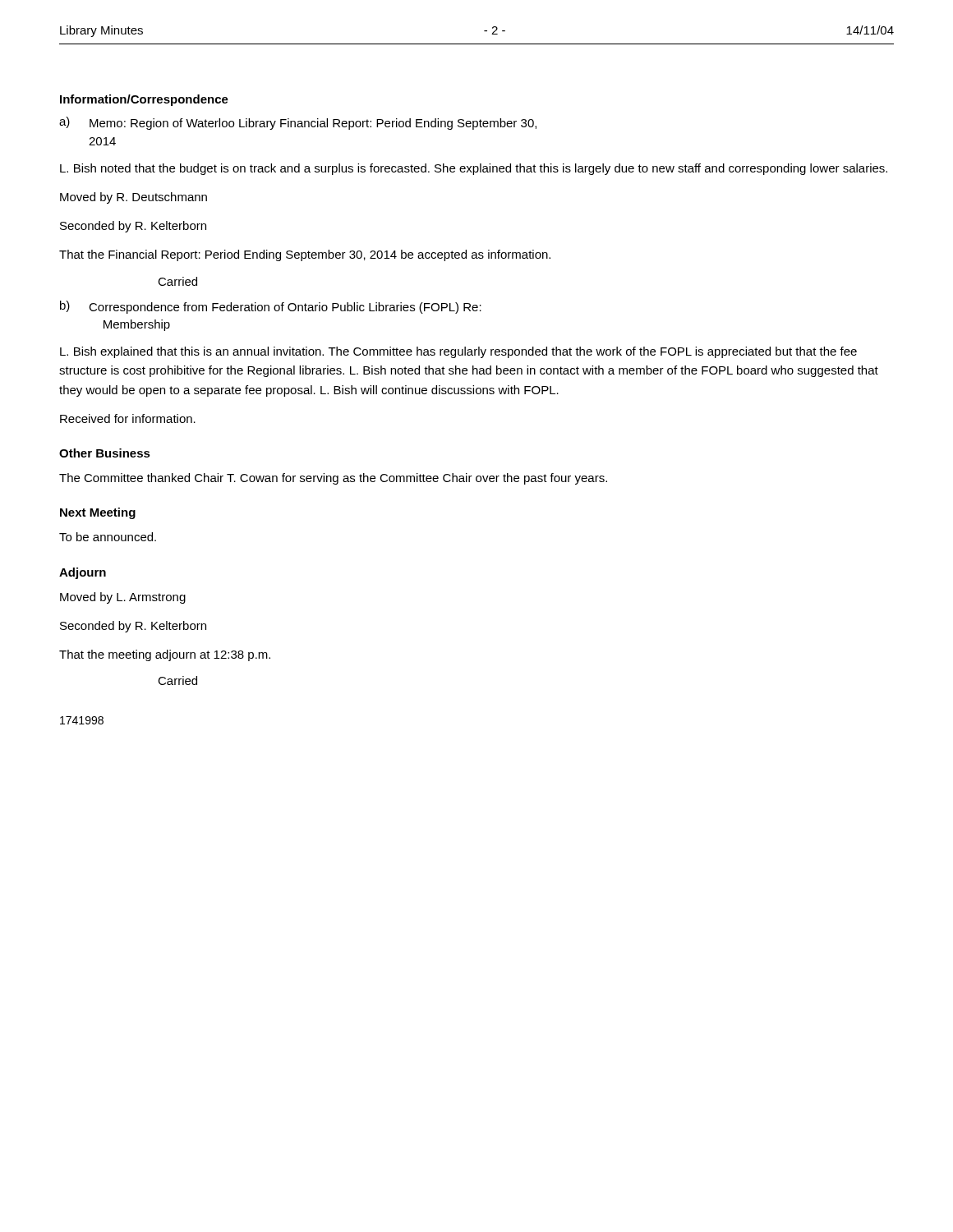Find the text starting "Next Meeting"
This screenshot has width=953, height=1232.
pyautogui.click(x=98, y=512)
